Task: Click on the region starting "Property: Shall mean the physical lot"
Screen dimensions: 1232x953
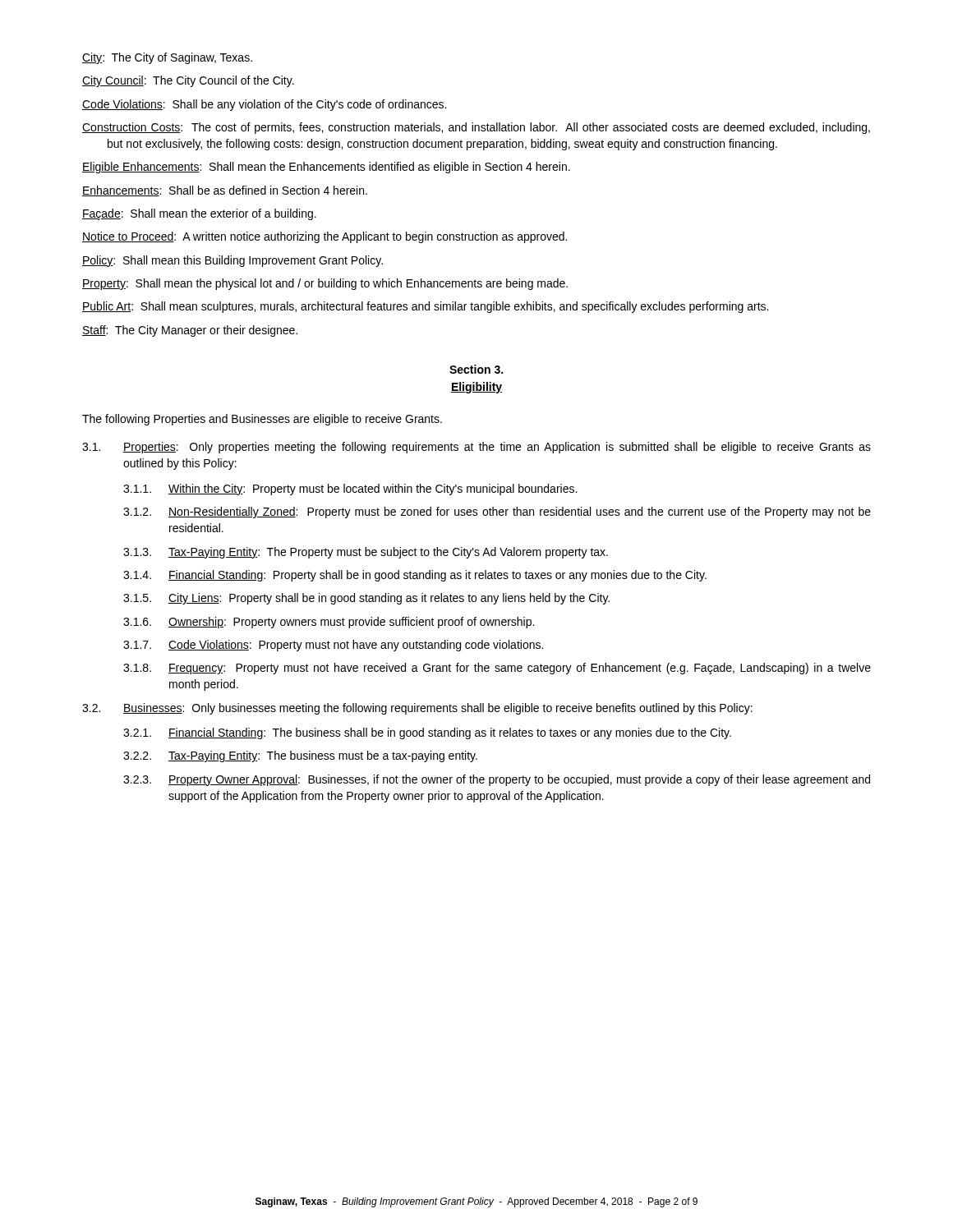Action: pyautogui.click(x=325, y=283)
